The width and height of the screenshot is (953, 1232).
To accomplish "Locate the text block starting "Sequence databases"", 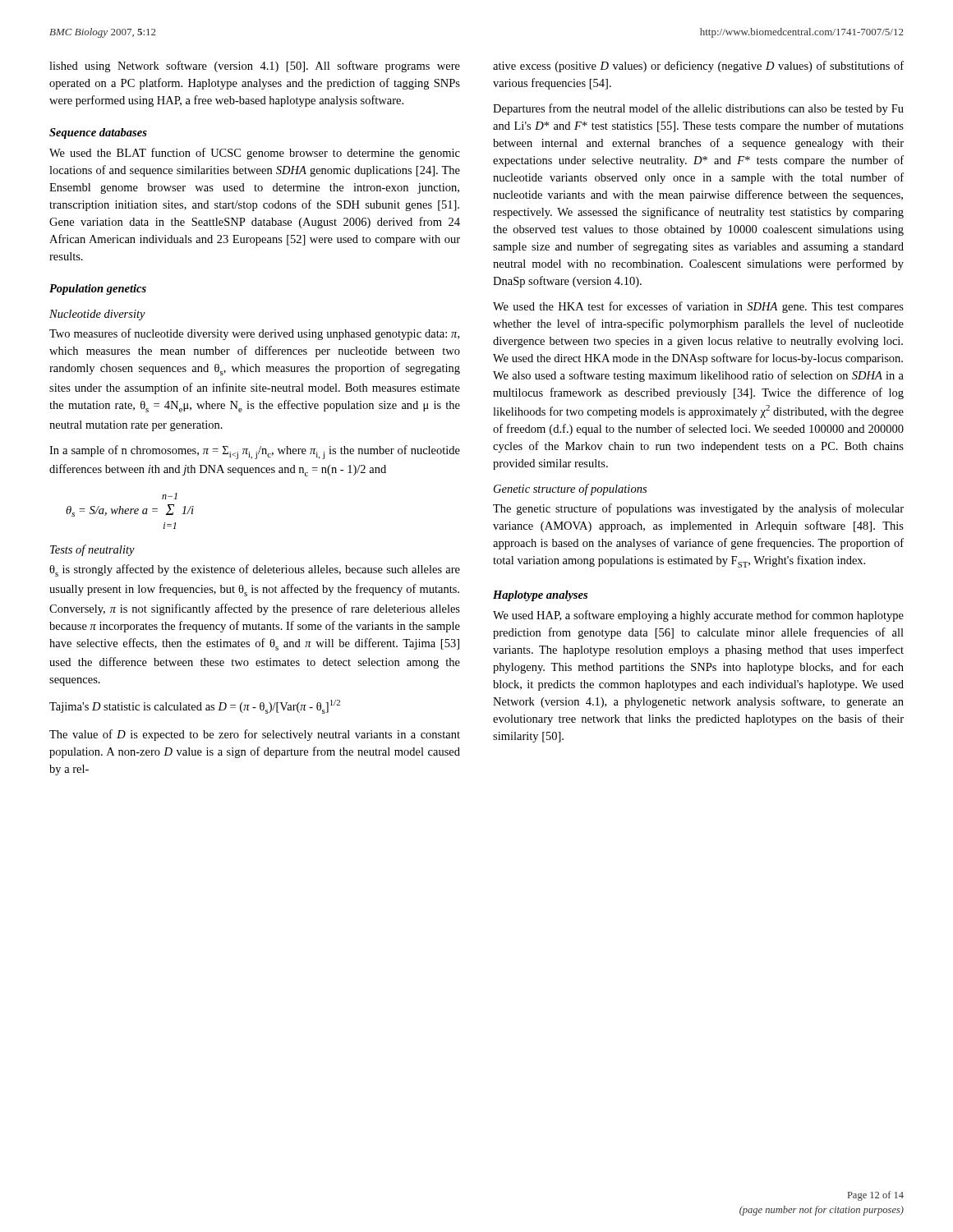I will coord(98,132).
